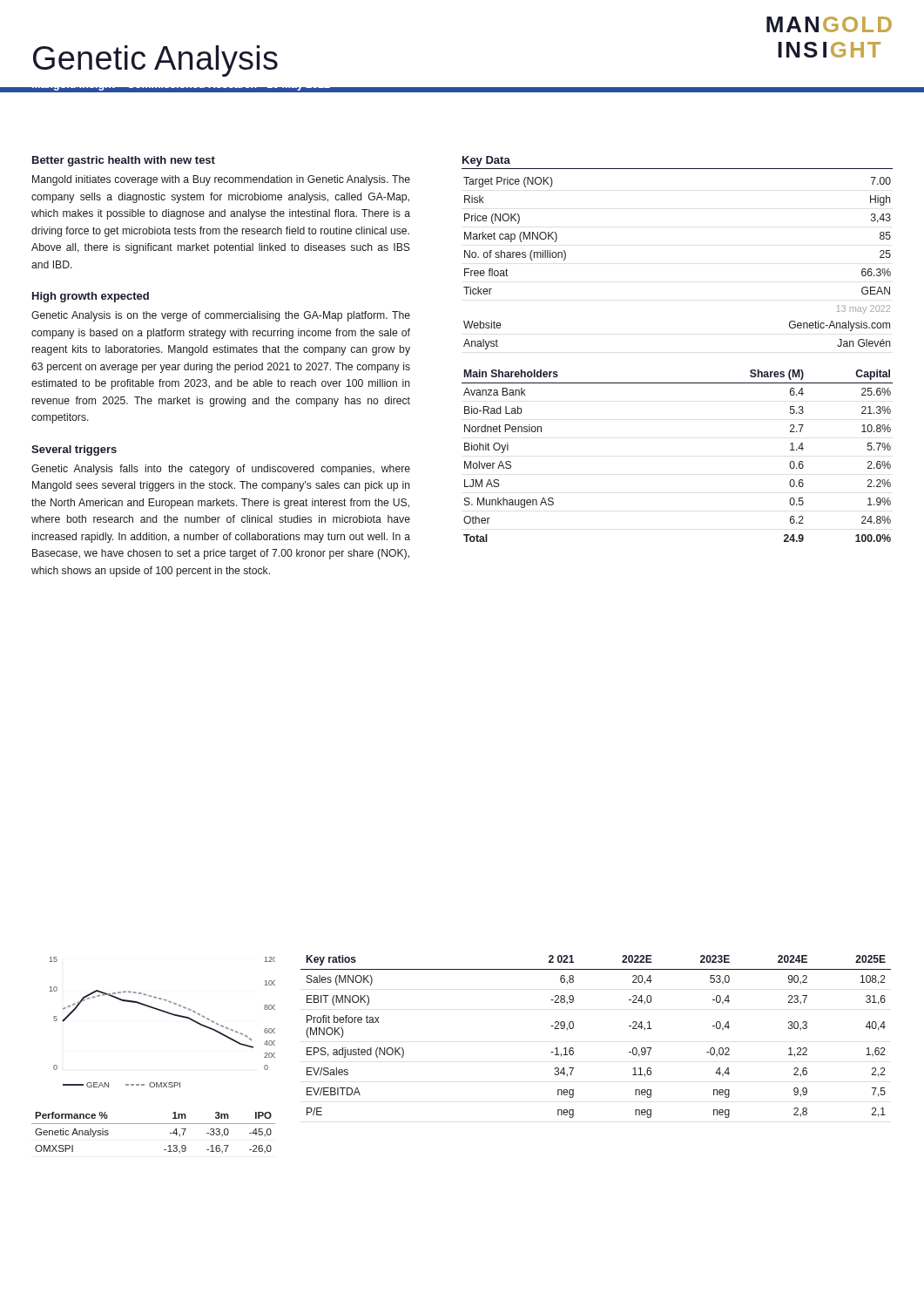Select the table that reads "Genetic Analysis"
This screenshot has width=924, height=1307.
pos(153,1132)
